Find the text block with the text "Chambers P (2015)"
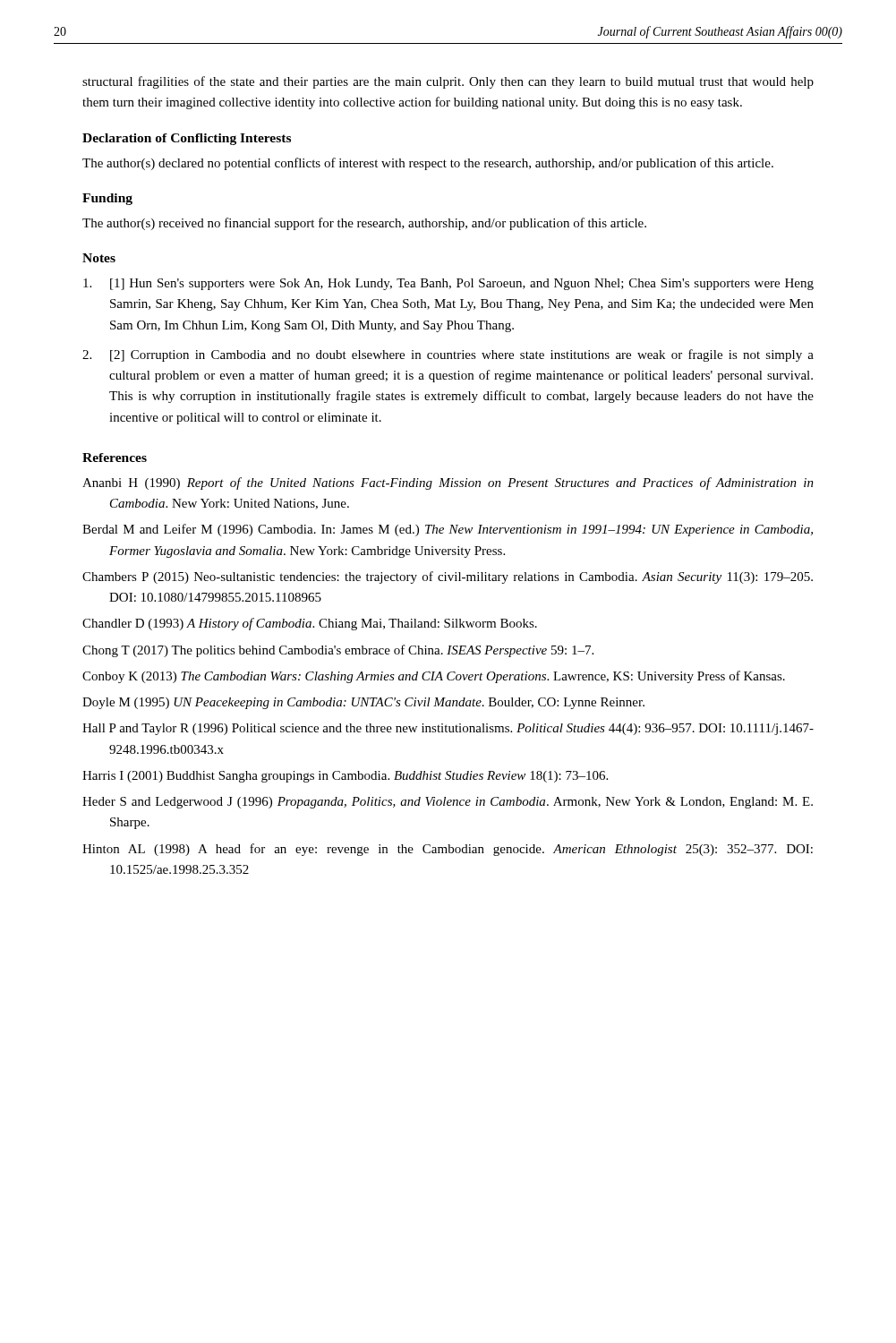896x1343 pixels. click(448, 587)
